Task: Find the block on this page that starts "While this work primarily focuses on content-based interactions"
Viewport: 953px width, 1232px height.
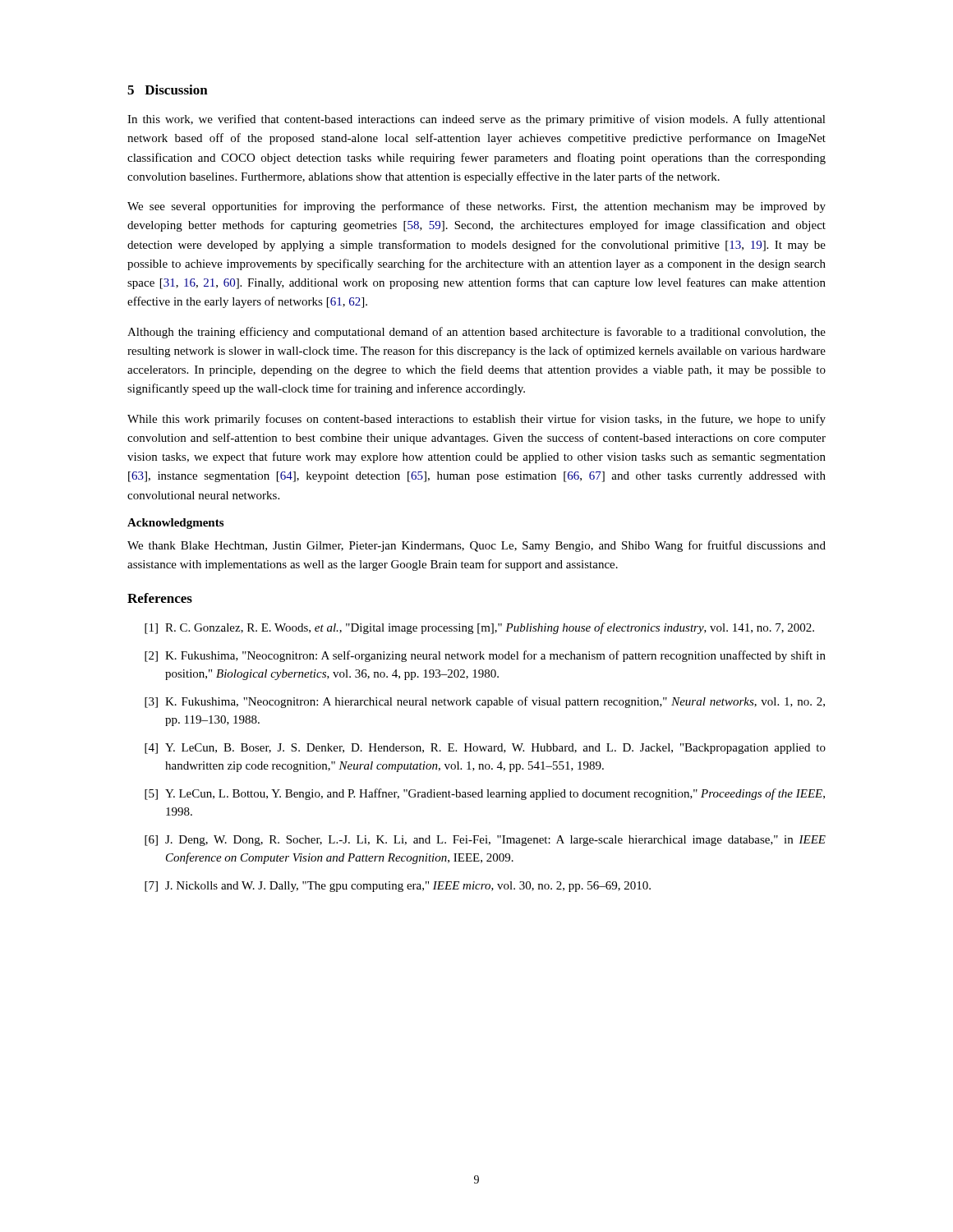Action: click(476, 457)
